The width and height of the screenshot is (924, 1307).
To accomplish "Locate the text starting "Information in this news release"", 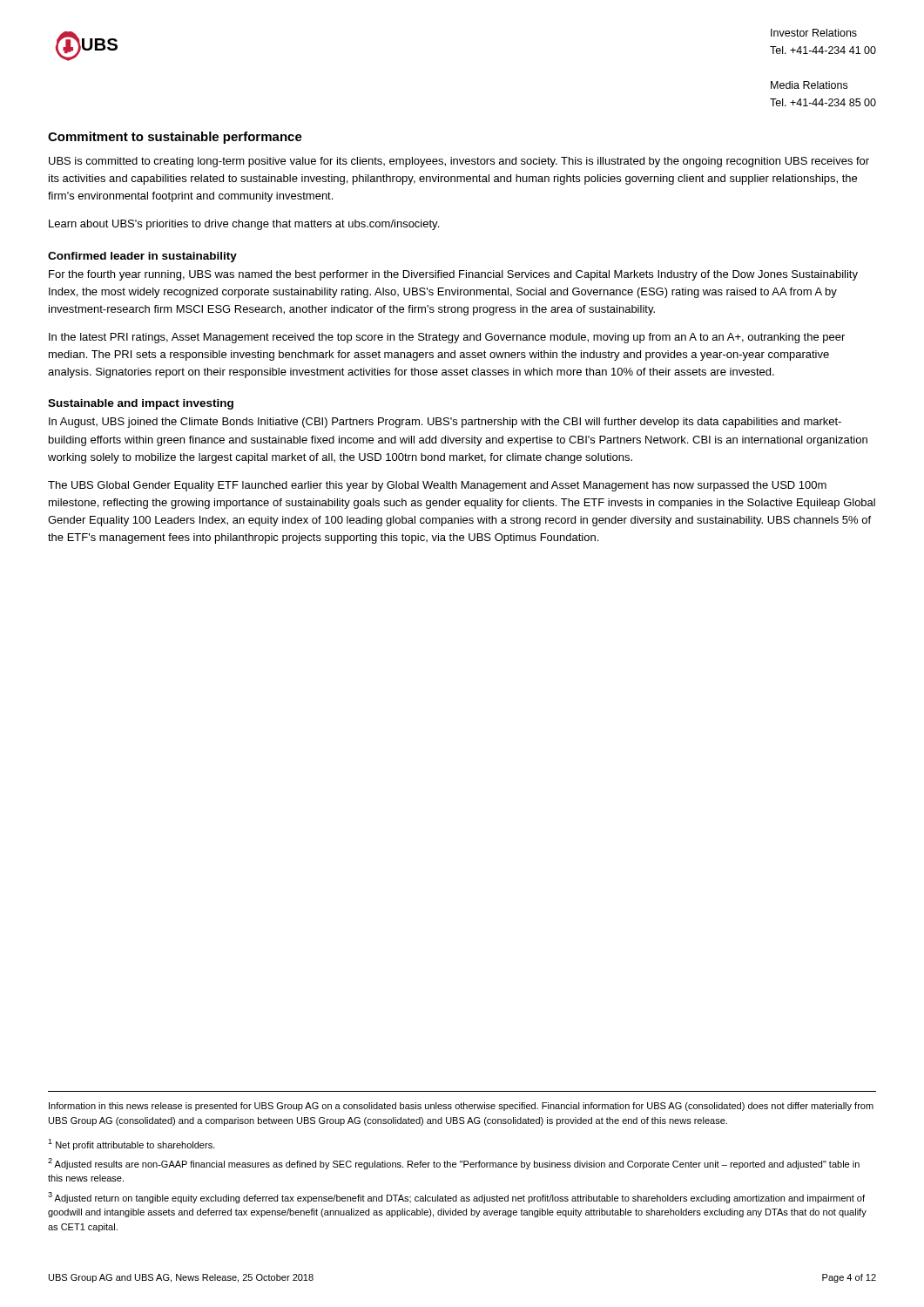I will point(461,1113).
